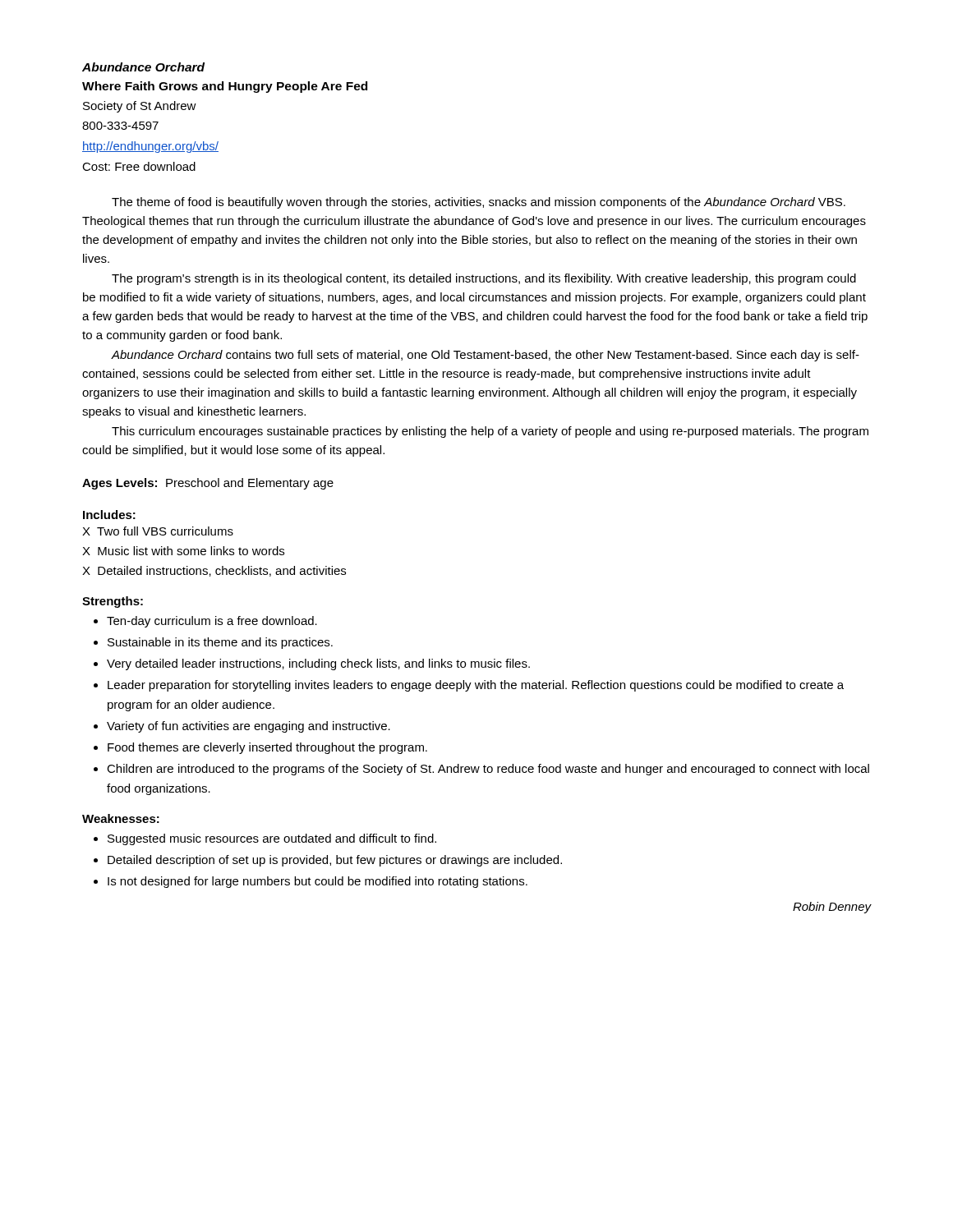Viewport: 953px width, 1232px height.
Task: Select the region starting "Is not designed for large"
Action: pos(317,880)
